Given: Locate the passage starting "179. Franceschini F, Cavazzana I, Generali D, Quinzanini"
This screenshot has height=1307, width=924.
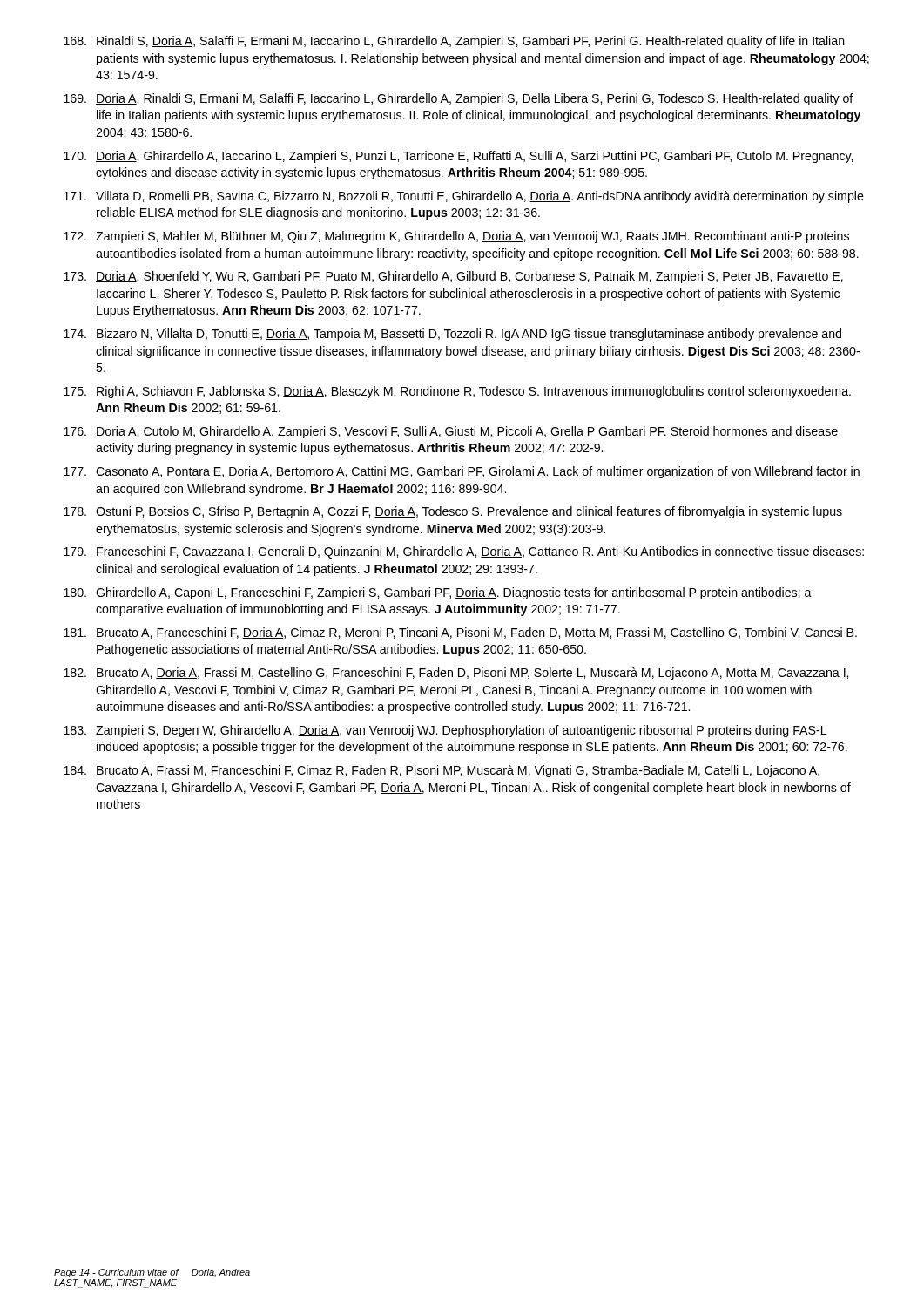Looking at the screenshot, I should coord(462,561).
